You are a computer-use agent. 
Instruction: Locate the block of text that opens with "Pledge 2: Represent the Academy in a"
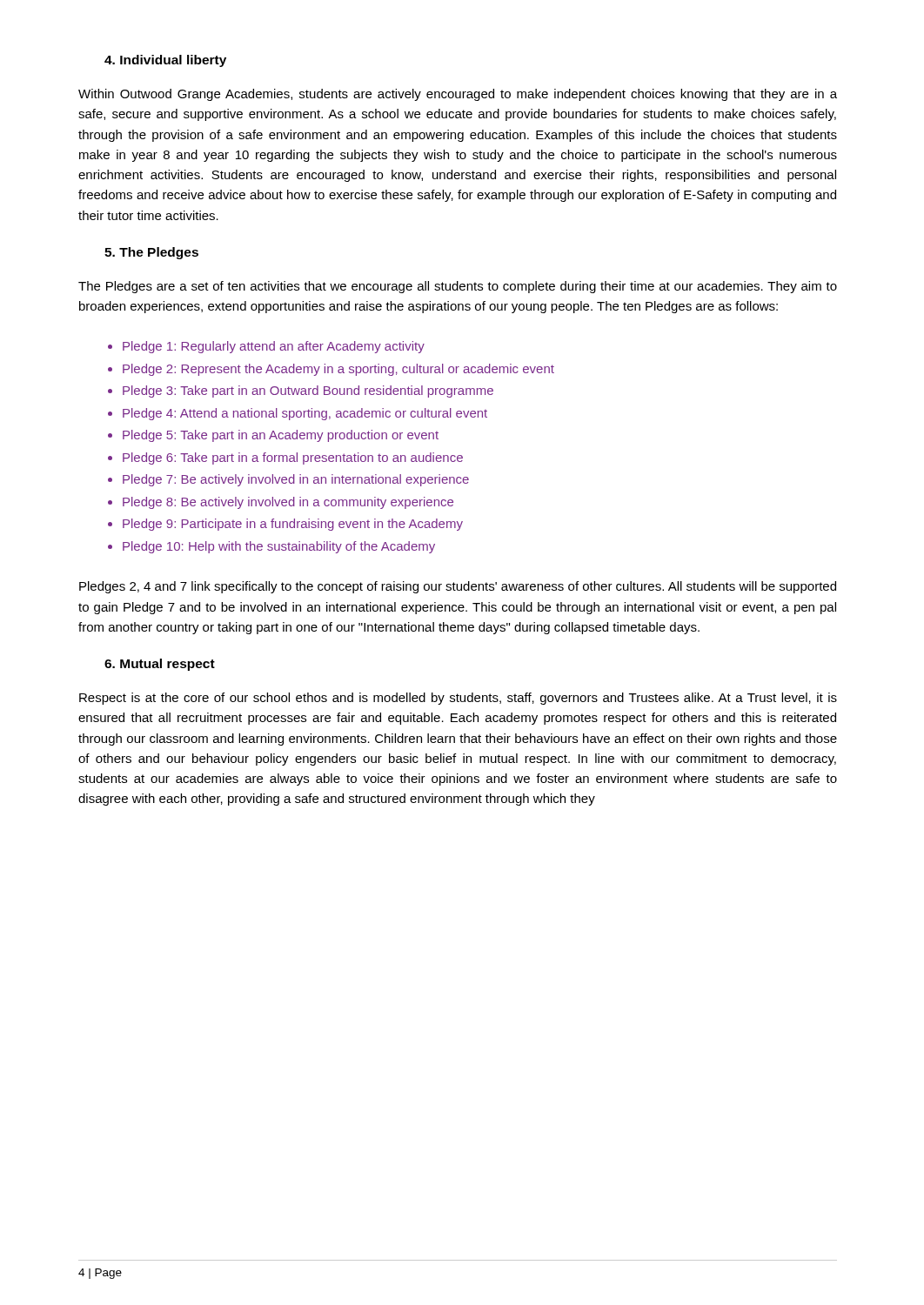point(338,368)
